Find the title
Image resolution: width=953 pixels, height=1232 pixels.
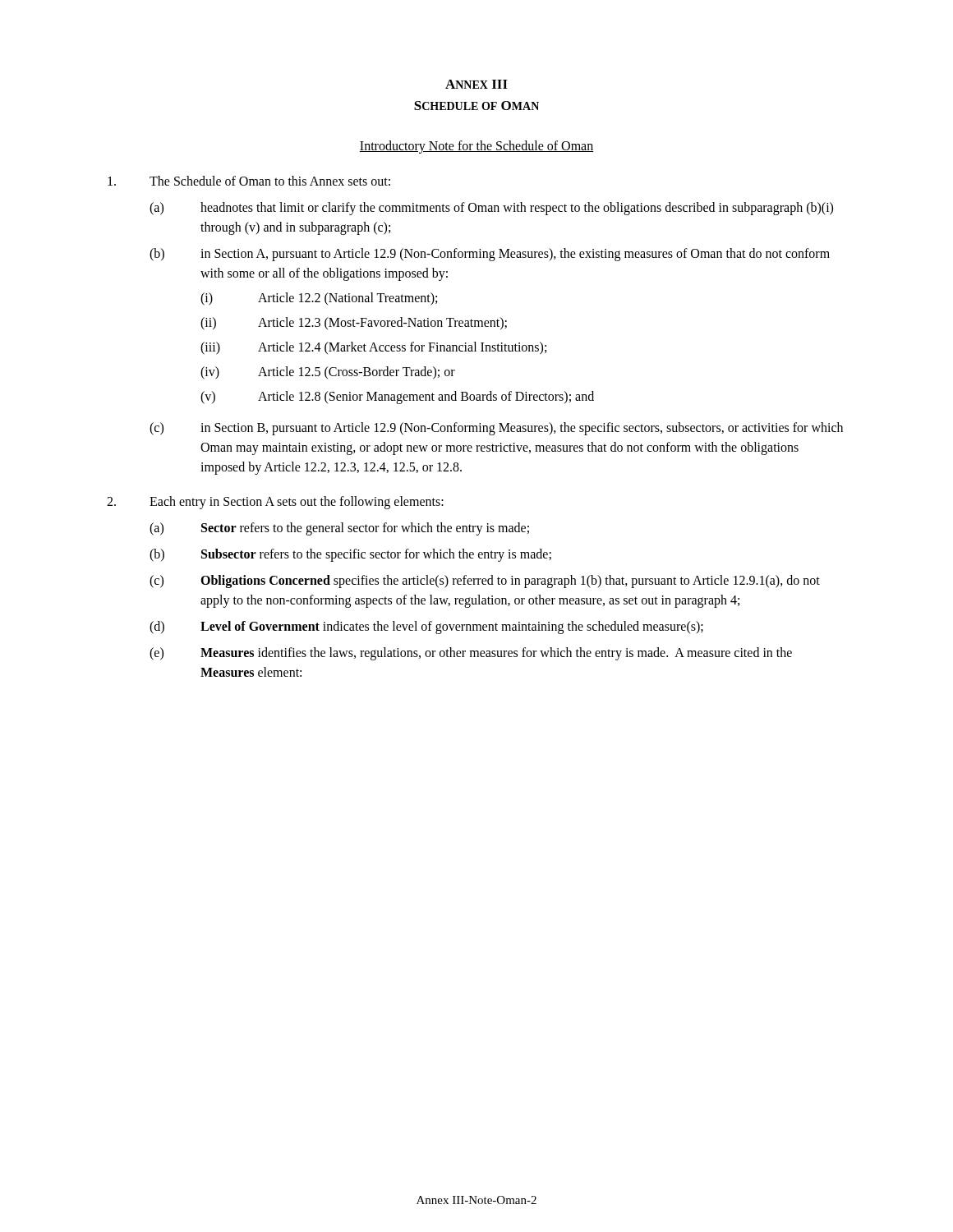coord(476,95)
